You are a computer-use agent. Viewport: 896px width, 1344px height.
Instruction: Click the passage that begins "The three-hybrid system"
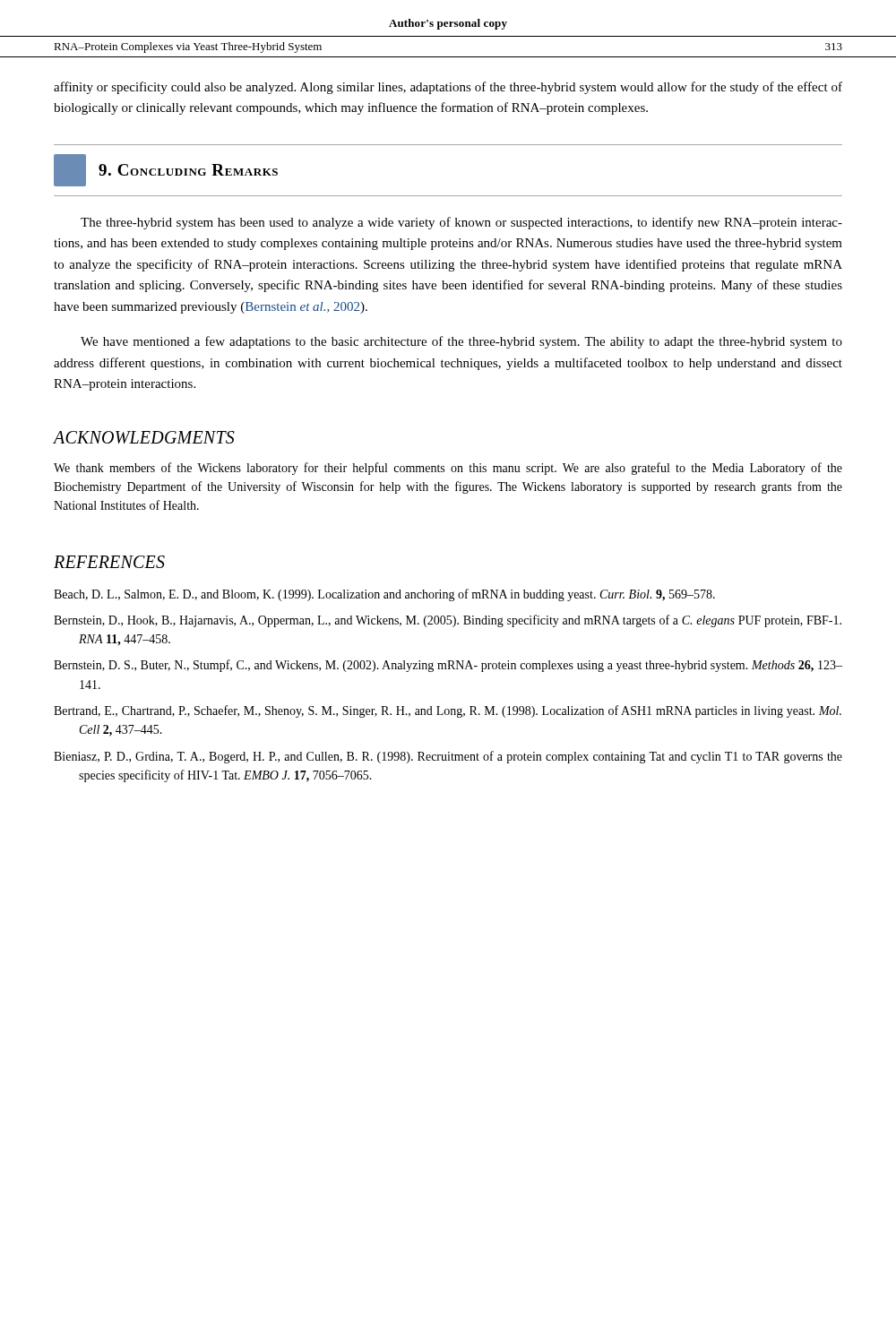point(448,264)
